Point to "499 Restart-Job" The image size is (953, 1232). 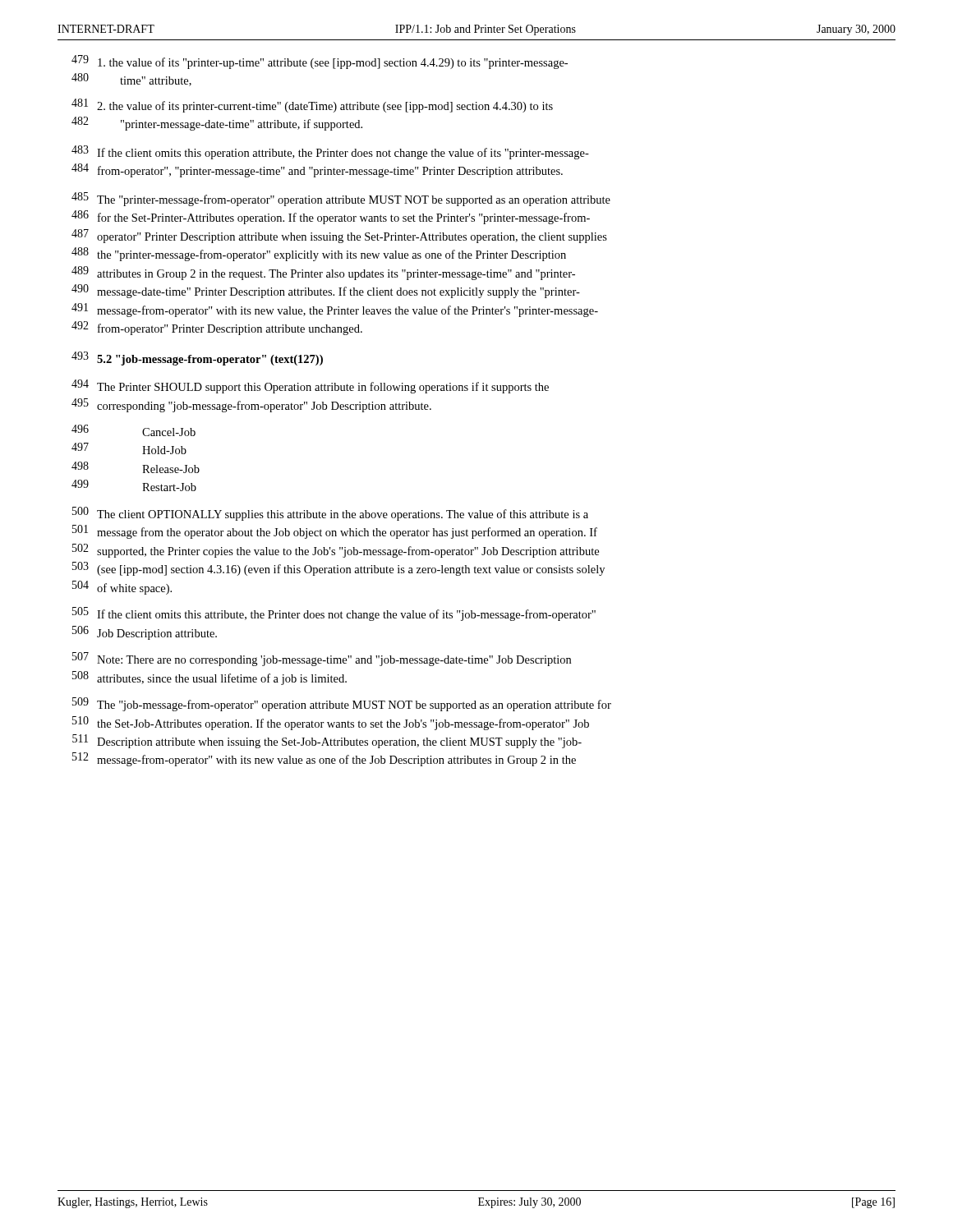(x=80, y=484)
